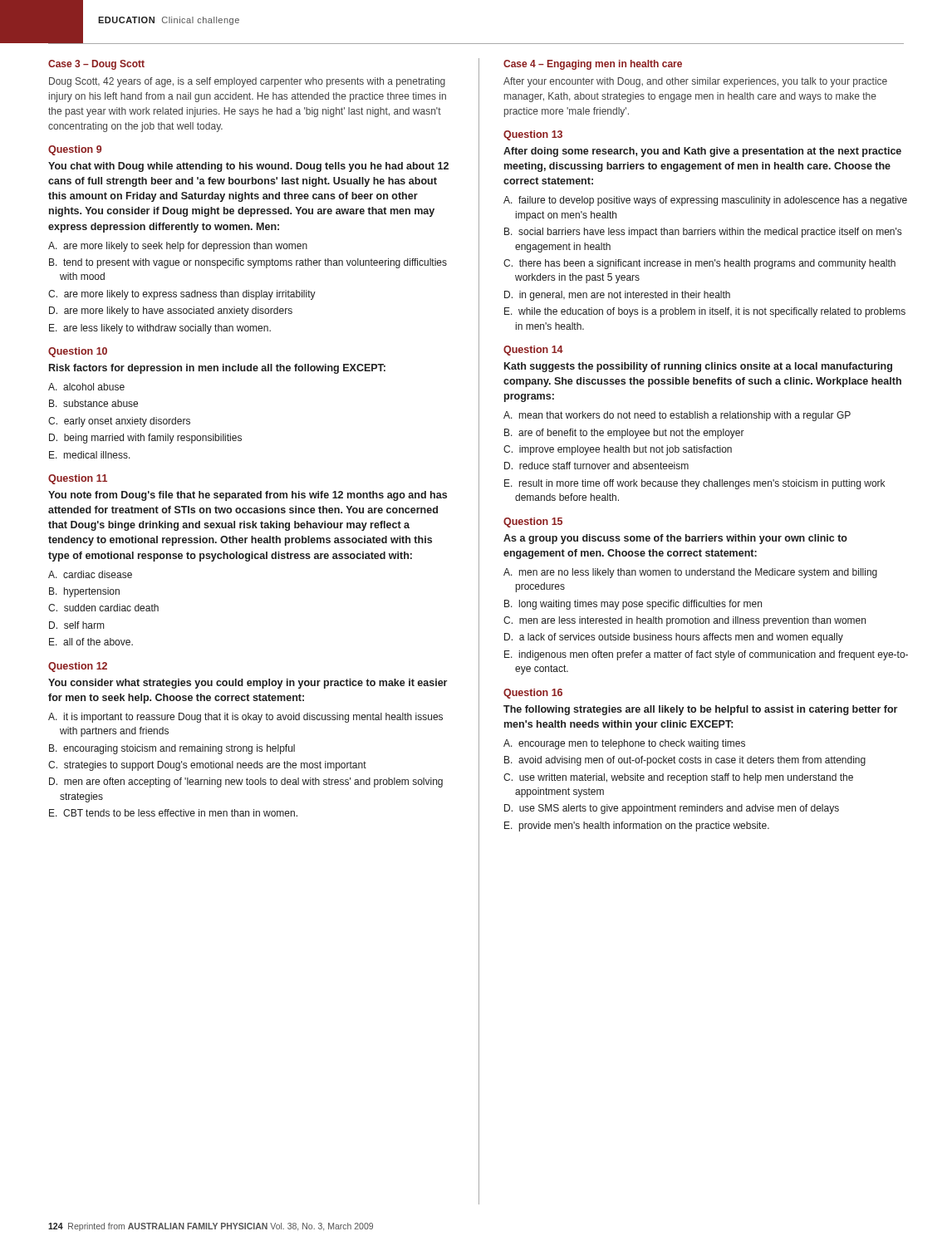
Task: Click on the list item containing "E. CBT tends to be less"
Action: point(173,813)
